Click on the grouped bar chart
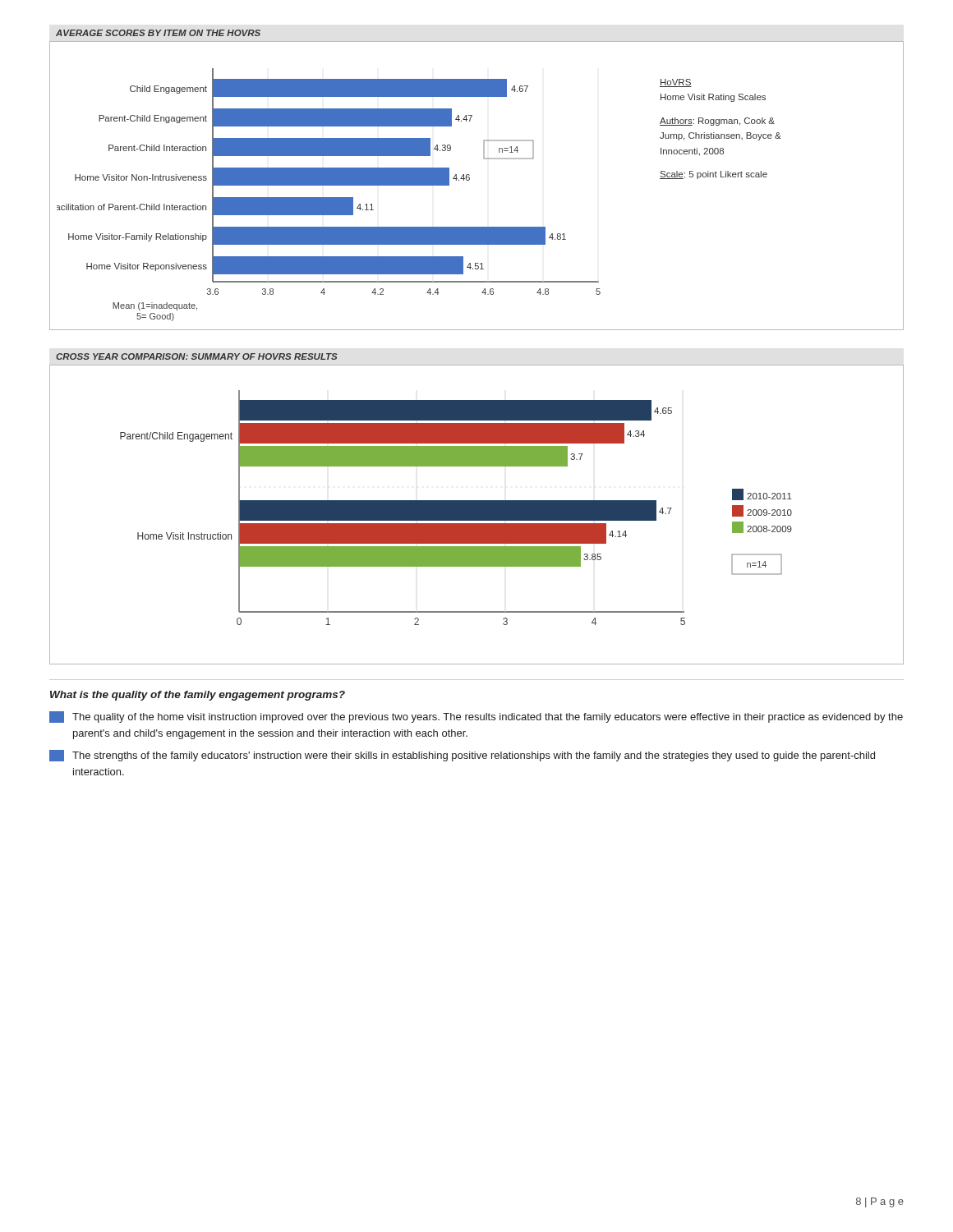The image size is (953, 1232). click(x=476, y=515)
